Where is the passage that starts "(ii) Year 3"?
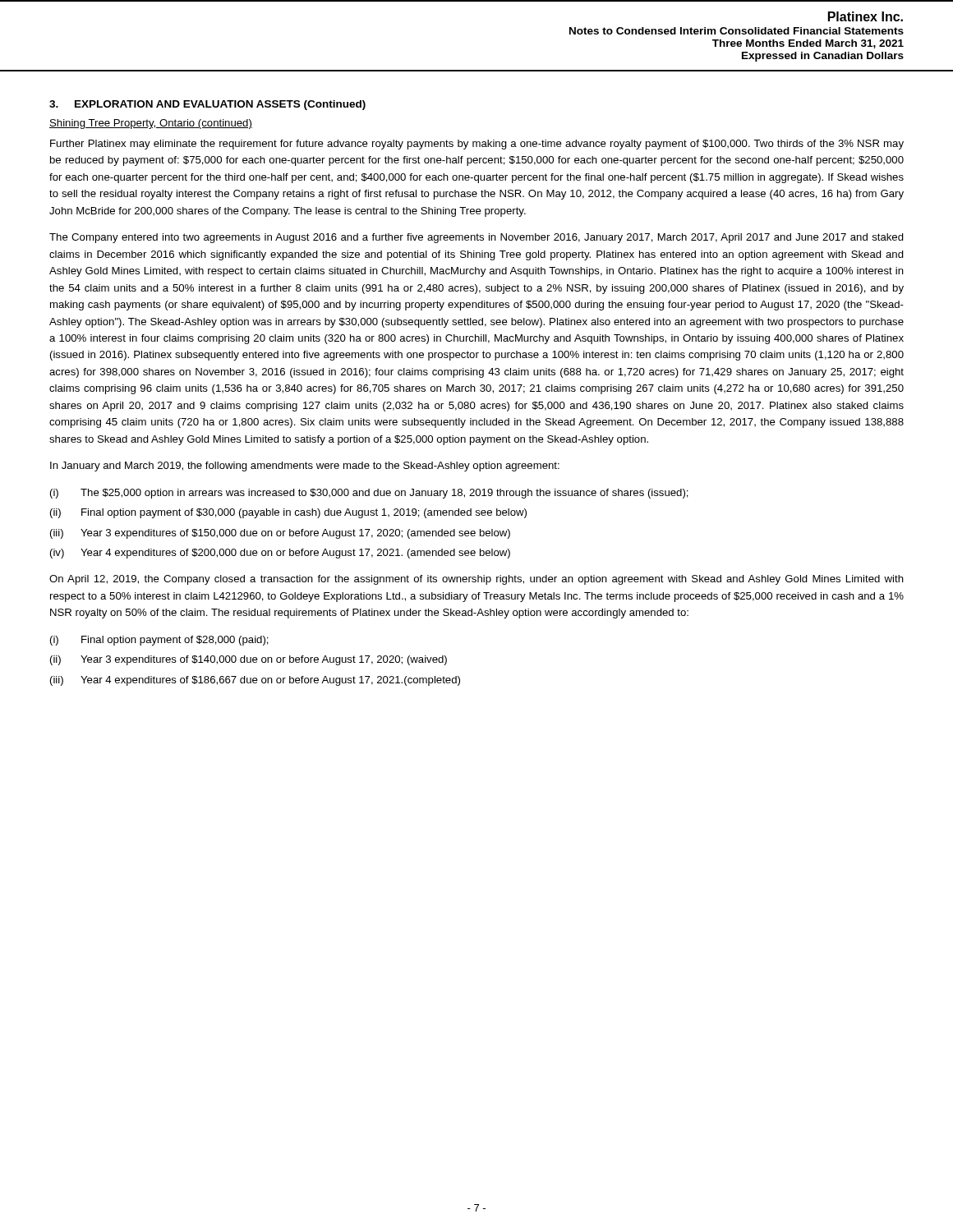Screen dimensions: 1232x953 click(249, 660)
